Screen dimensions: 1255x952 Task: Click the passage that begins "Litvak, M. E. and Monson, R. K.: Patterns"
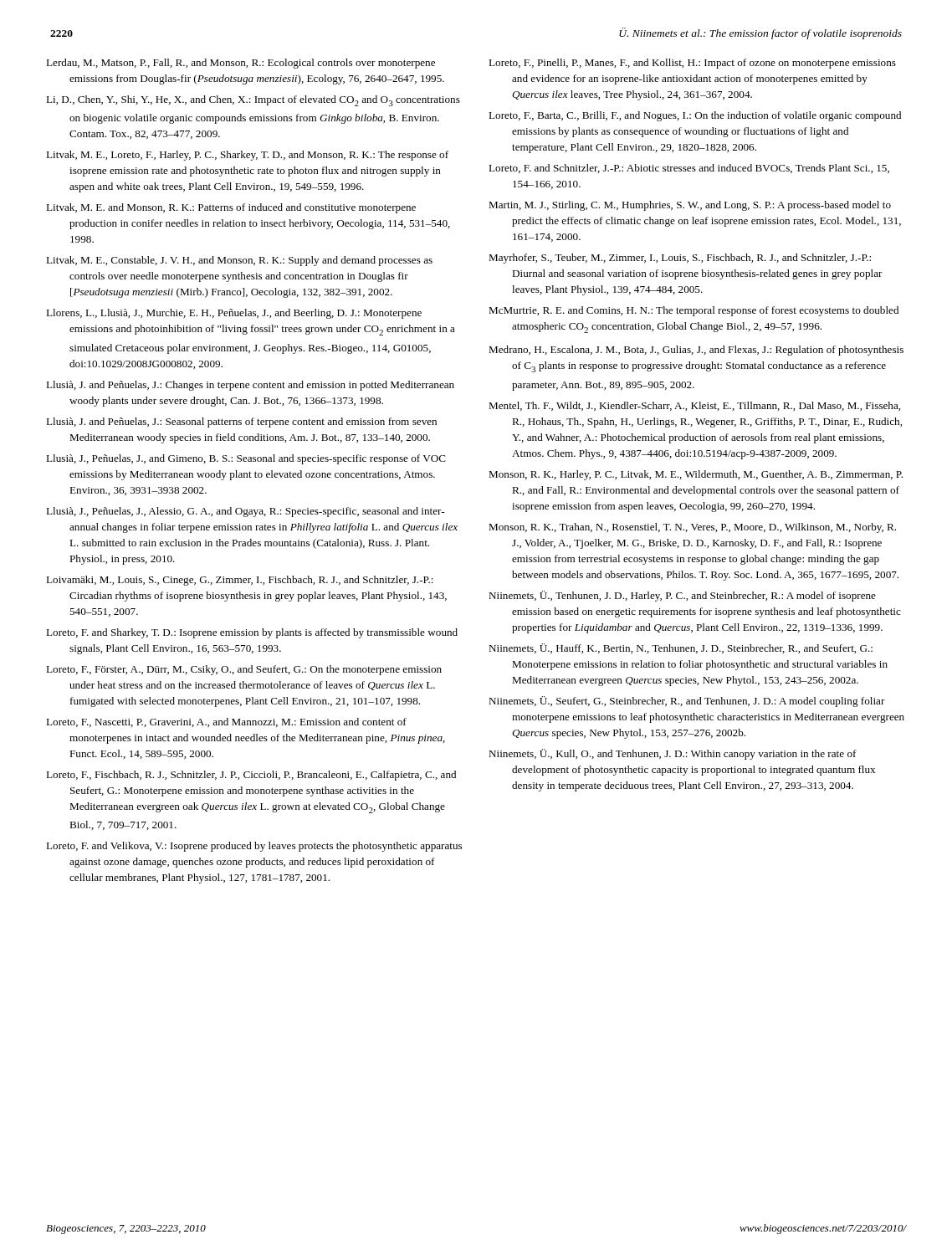click(x=248, y=223)
